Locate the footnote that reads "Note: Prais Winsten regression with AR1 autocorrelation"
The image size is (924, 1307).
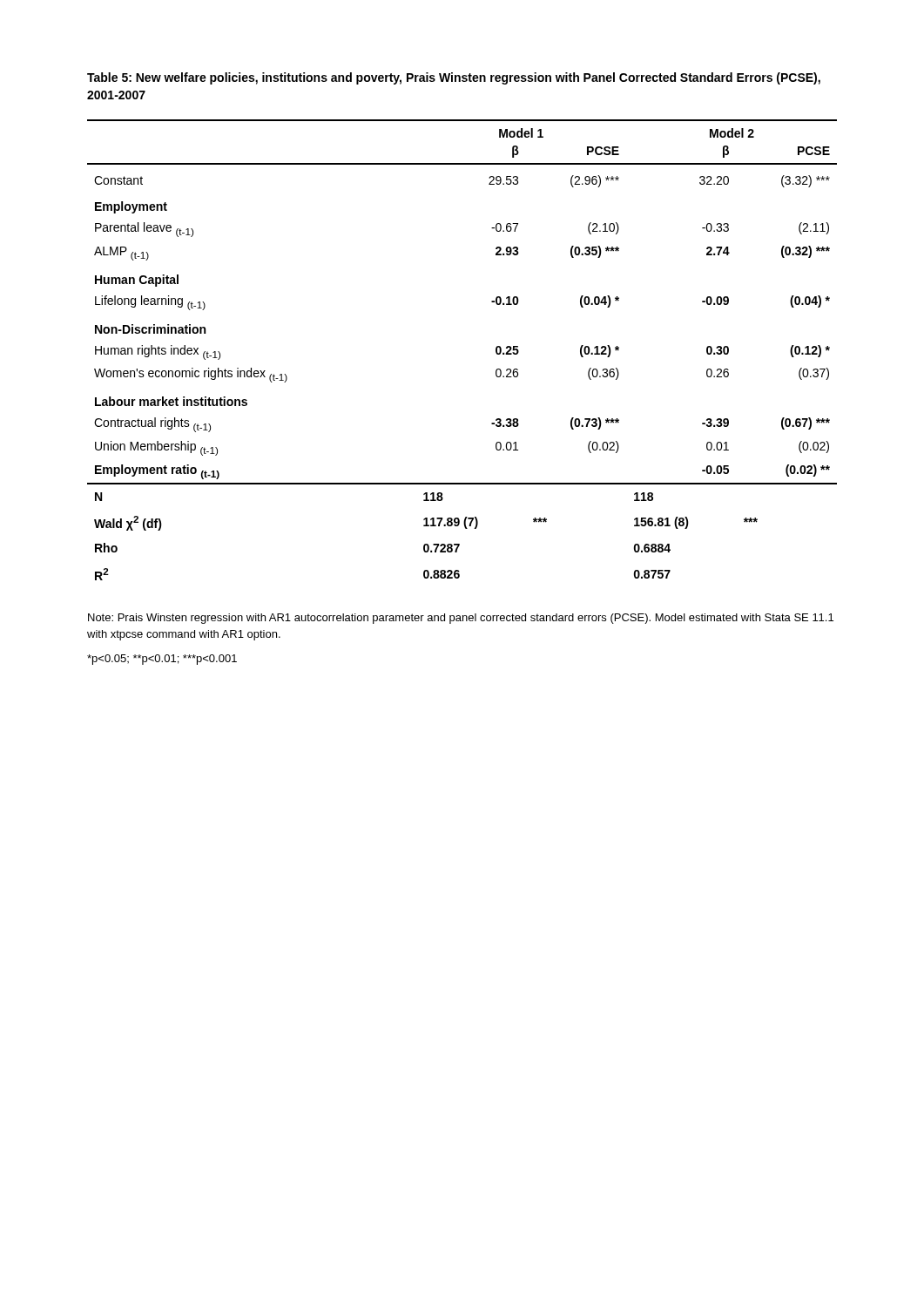tap(461, 626)
